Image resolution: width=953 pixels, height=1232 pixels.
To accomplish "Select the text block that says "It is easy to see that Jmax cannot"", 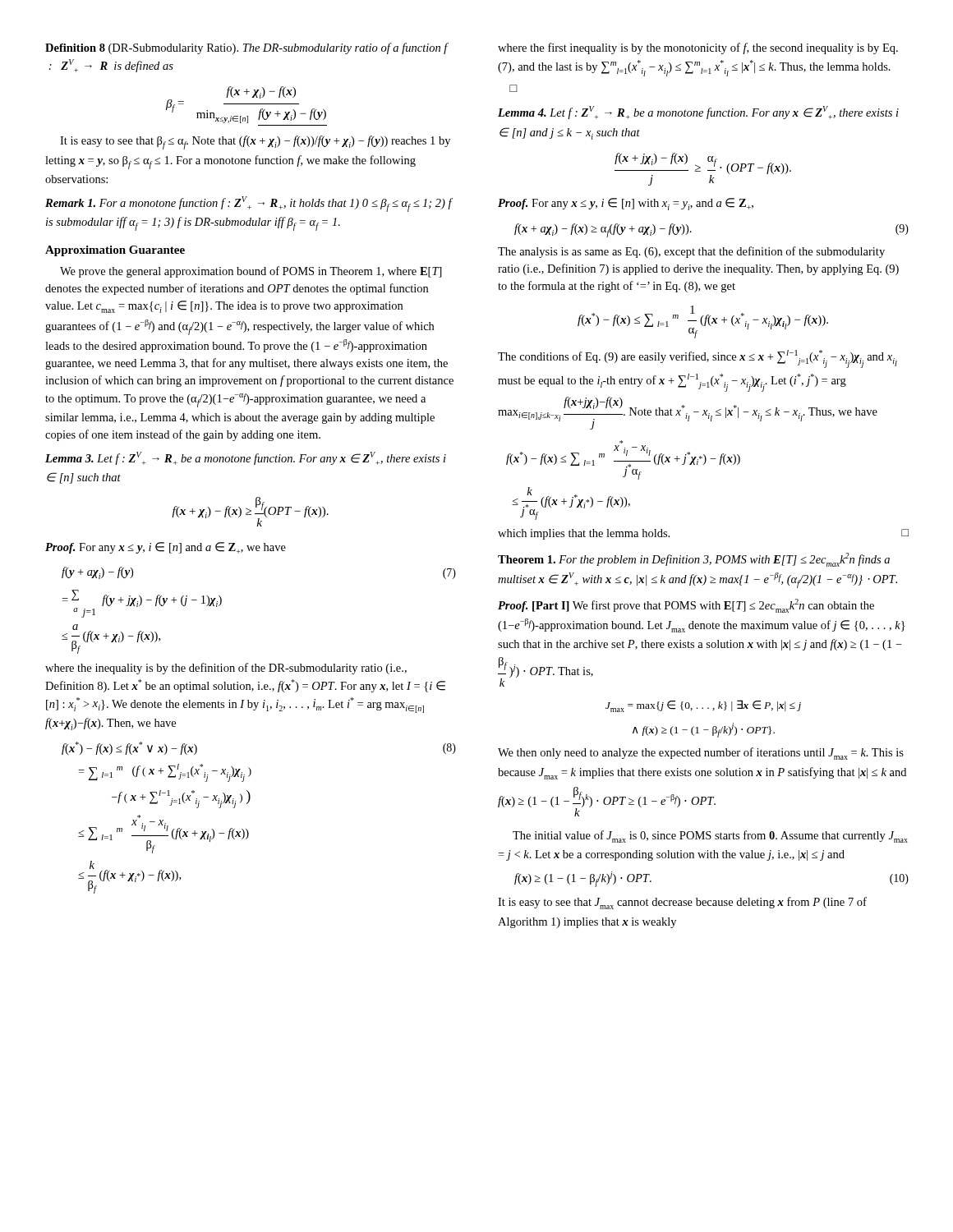I will click(703, 912).
